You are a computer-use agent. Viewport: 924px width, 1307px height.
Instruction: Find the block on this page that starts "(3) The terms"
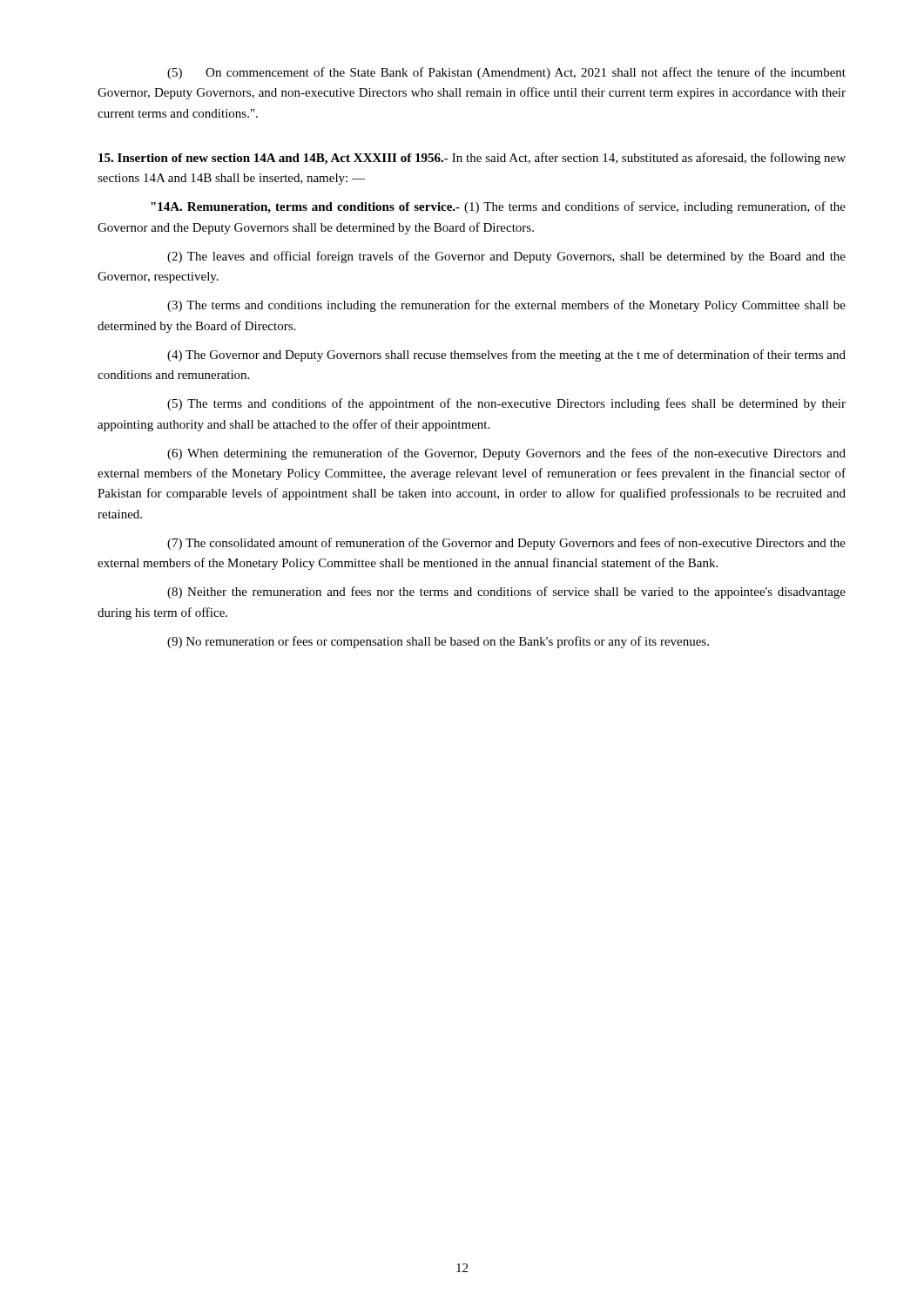tap(472, 316)
